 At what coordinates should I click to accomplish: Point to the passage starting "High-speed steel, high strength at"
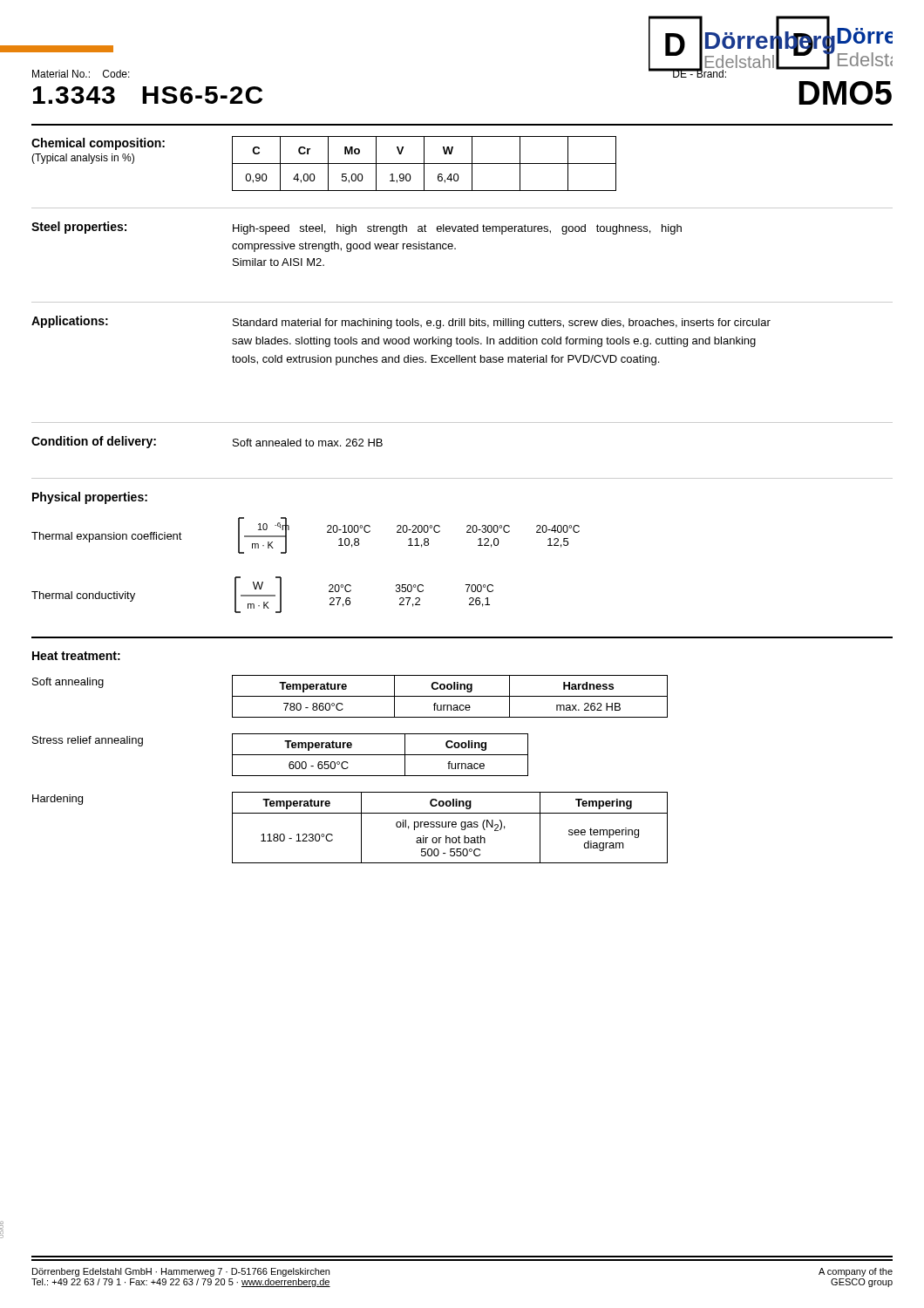(x=460, y=245)
